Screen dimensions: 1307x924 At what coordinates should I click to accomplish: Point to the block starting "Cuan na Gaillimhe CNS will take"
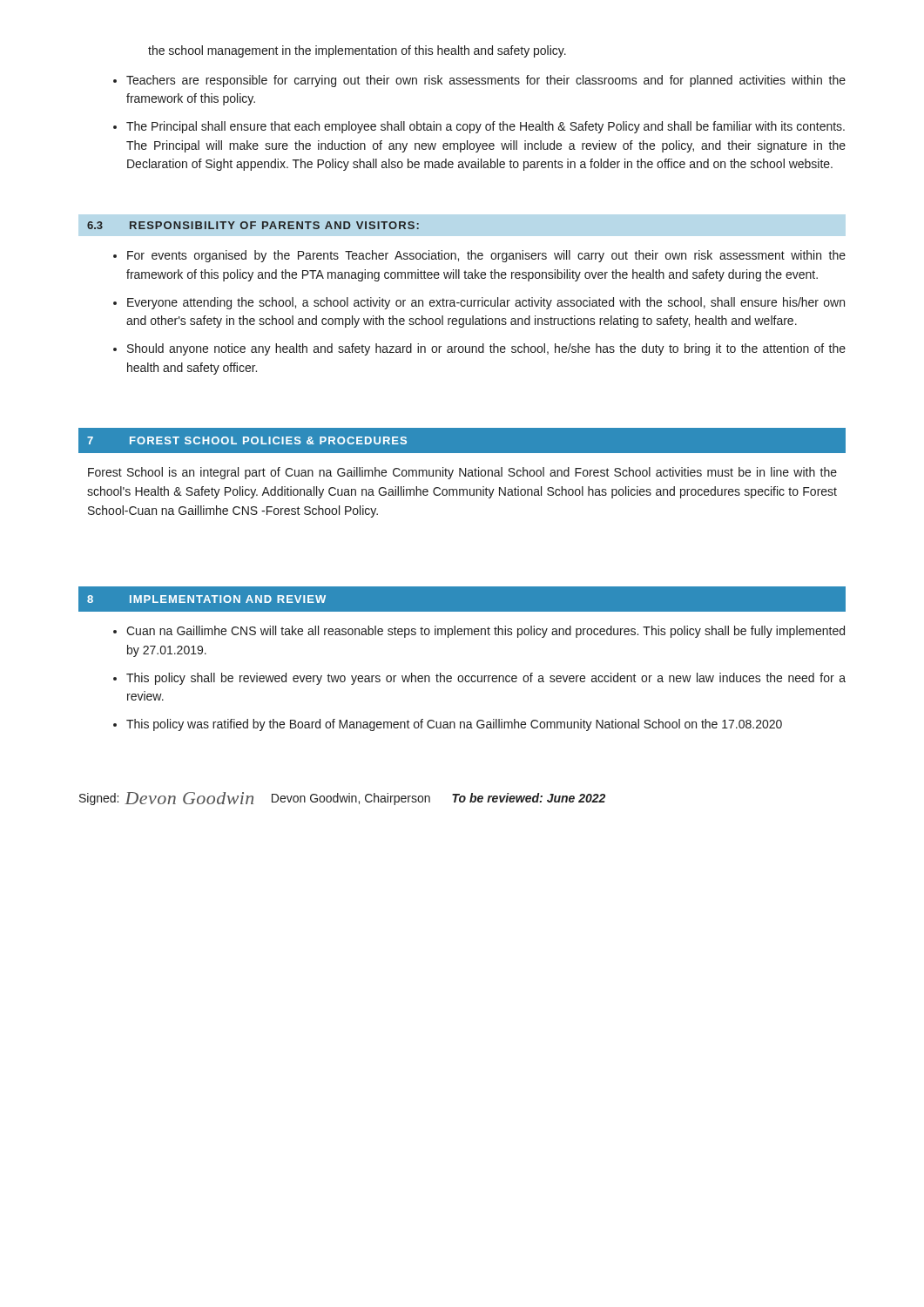[486, 641]
